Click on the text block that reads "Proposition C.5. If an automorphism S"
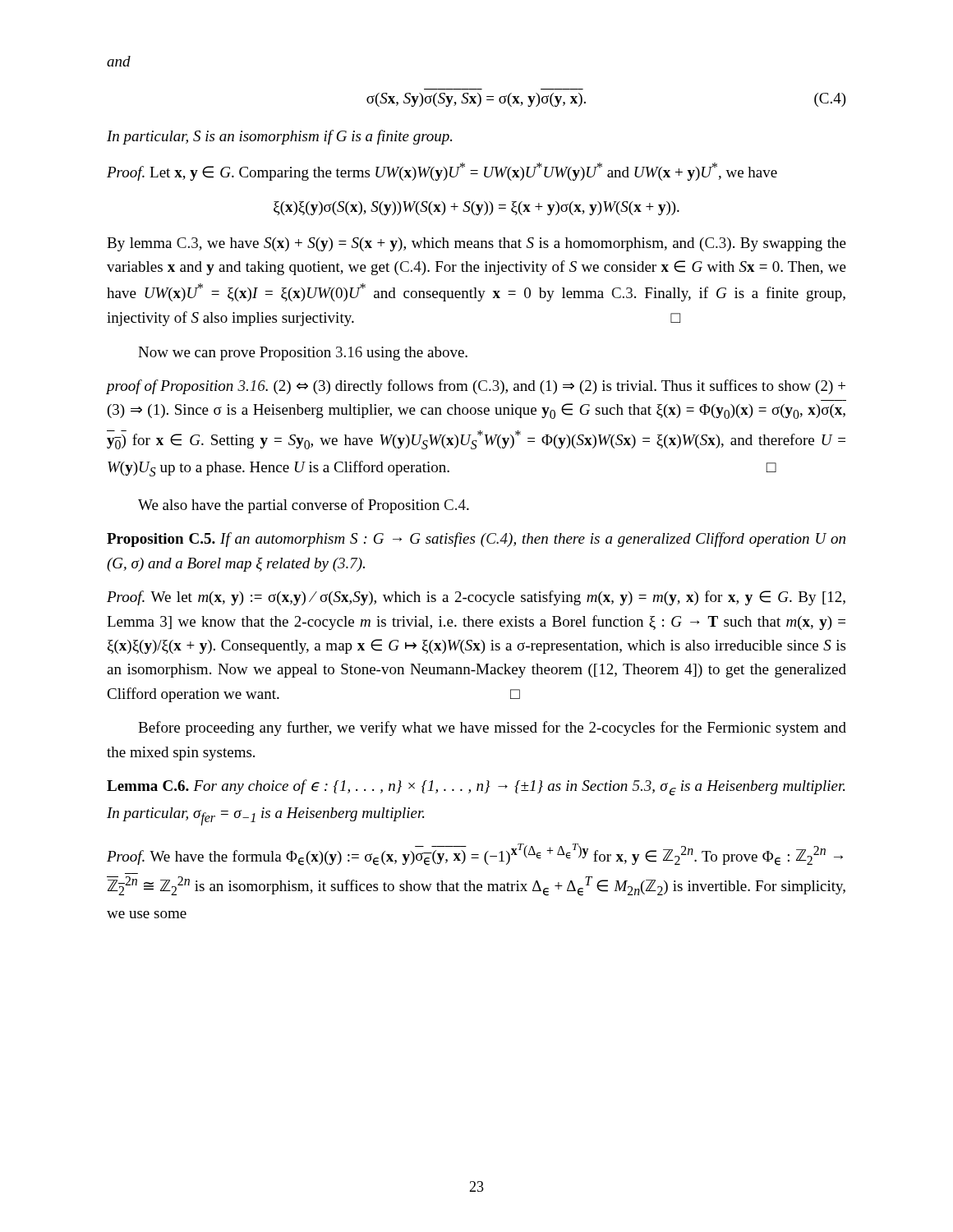953x1232 pixels. [476, 551]
